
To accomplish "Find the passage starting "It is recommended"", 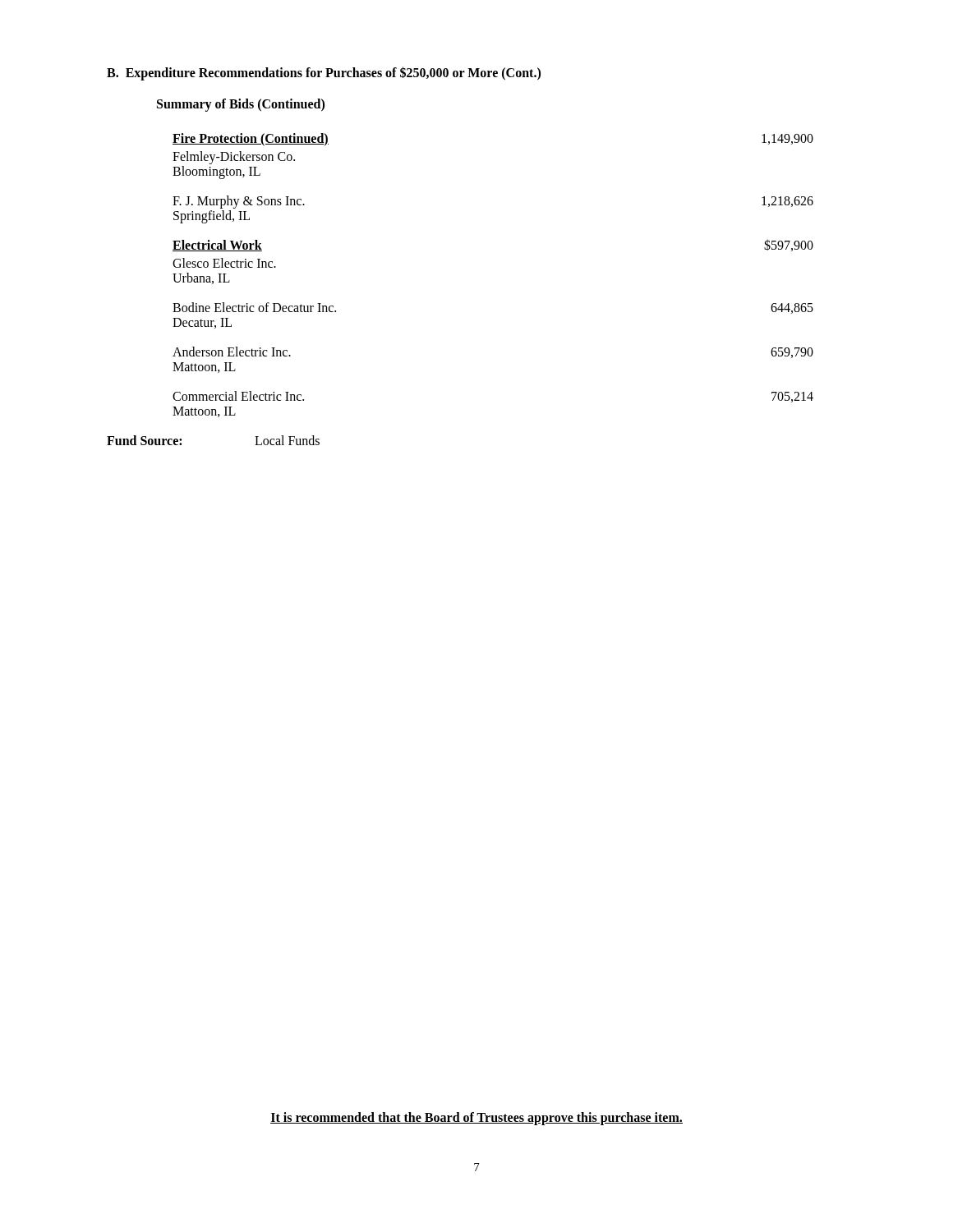I will point(476,1117).
